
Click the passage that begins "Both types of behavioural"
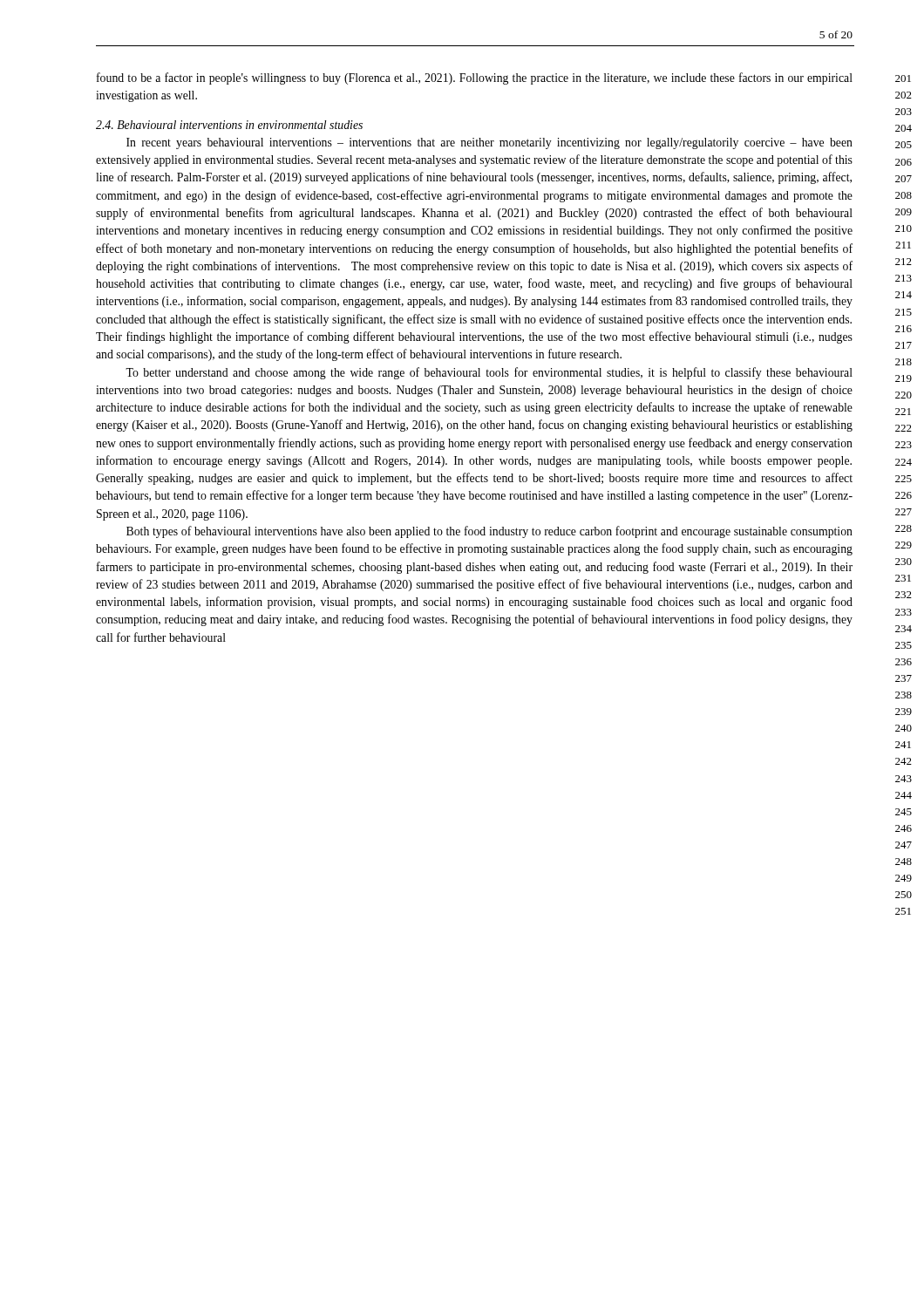[x=474, y=585]
